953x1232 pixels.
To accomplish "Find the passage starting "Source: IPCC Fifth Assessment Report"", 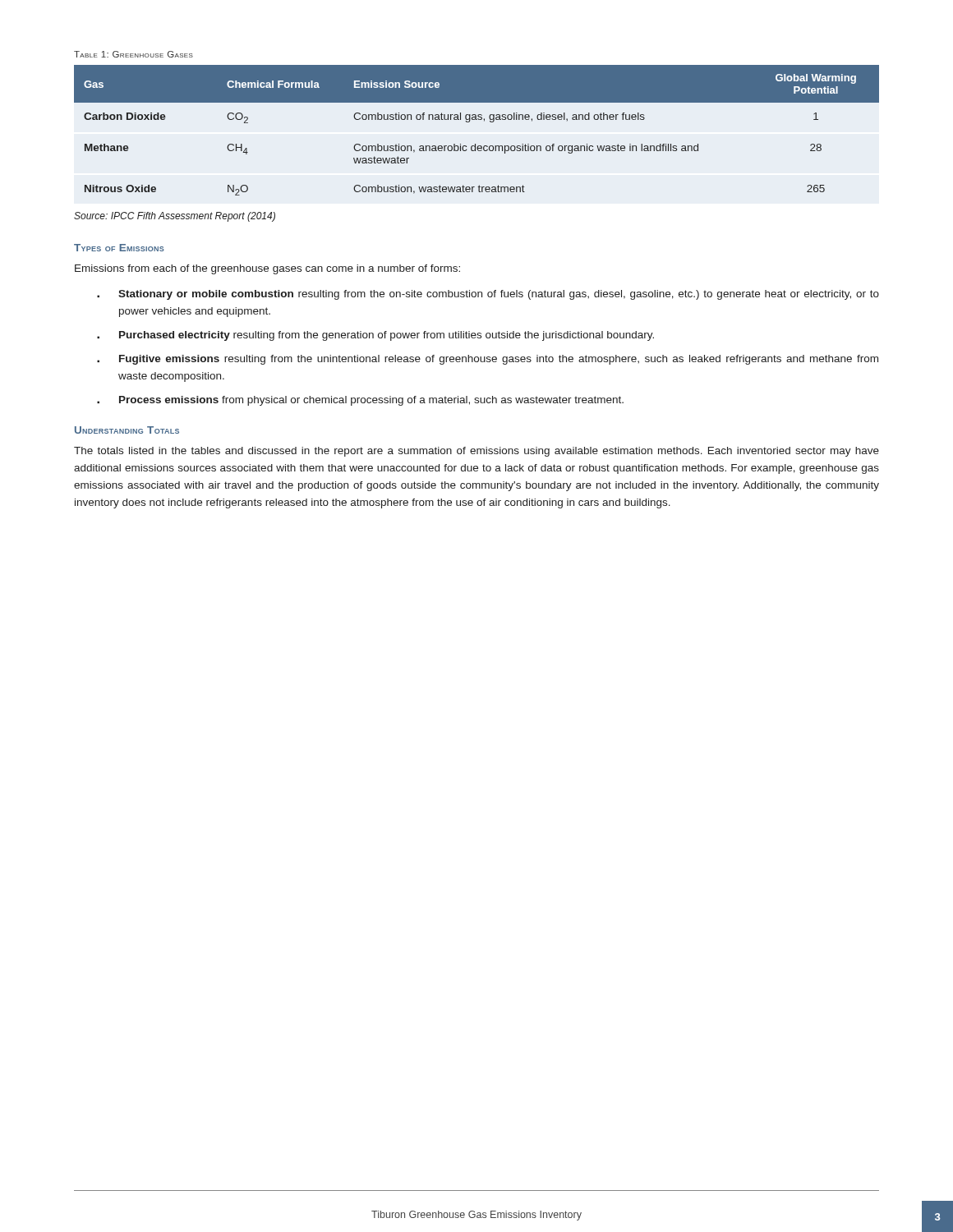I will click(x=175, y=216).
